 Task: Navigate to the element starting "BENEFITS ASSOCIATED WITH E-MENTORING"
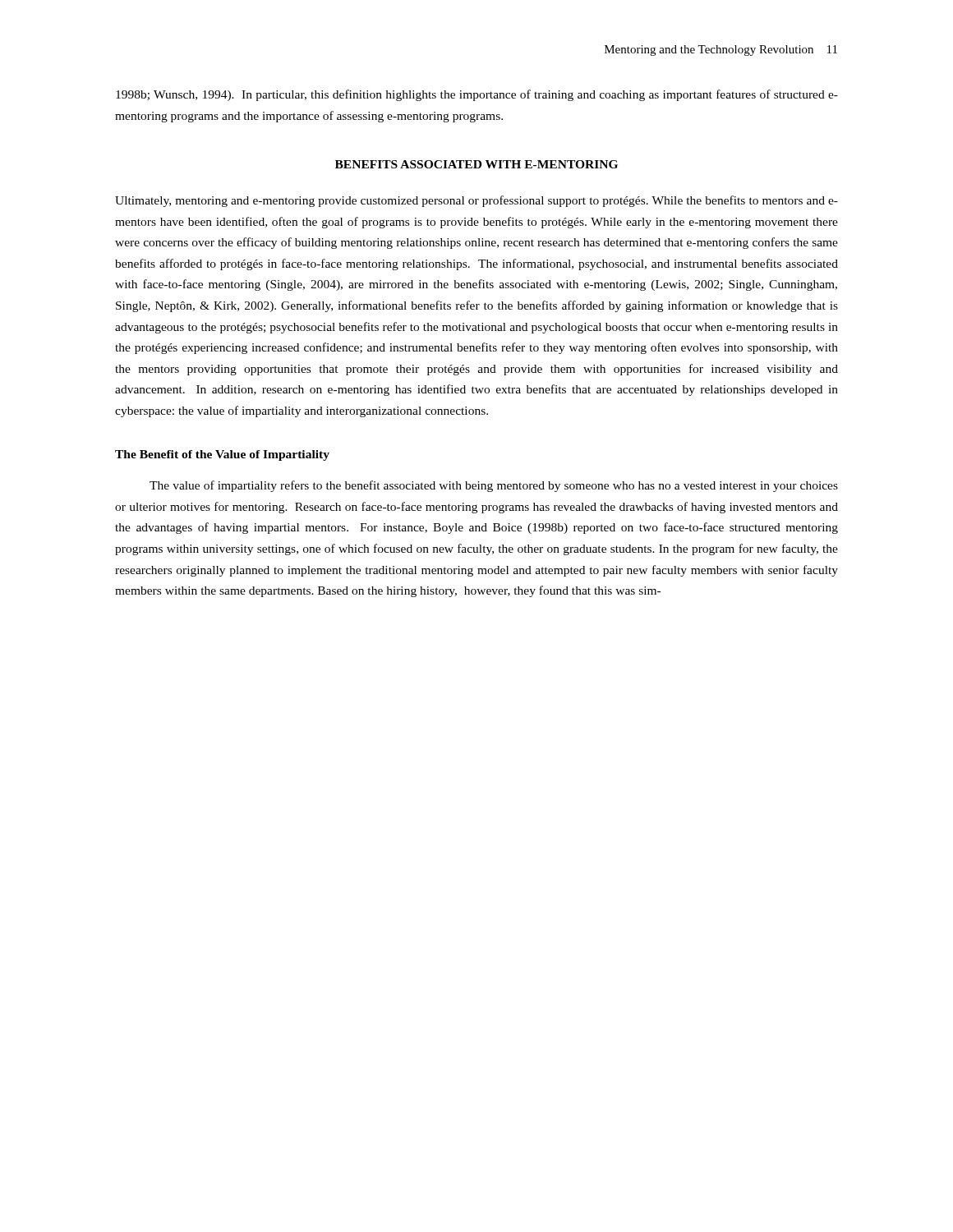point(476,164)
